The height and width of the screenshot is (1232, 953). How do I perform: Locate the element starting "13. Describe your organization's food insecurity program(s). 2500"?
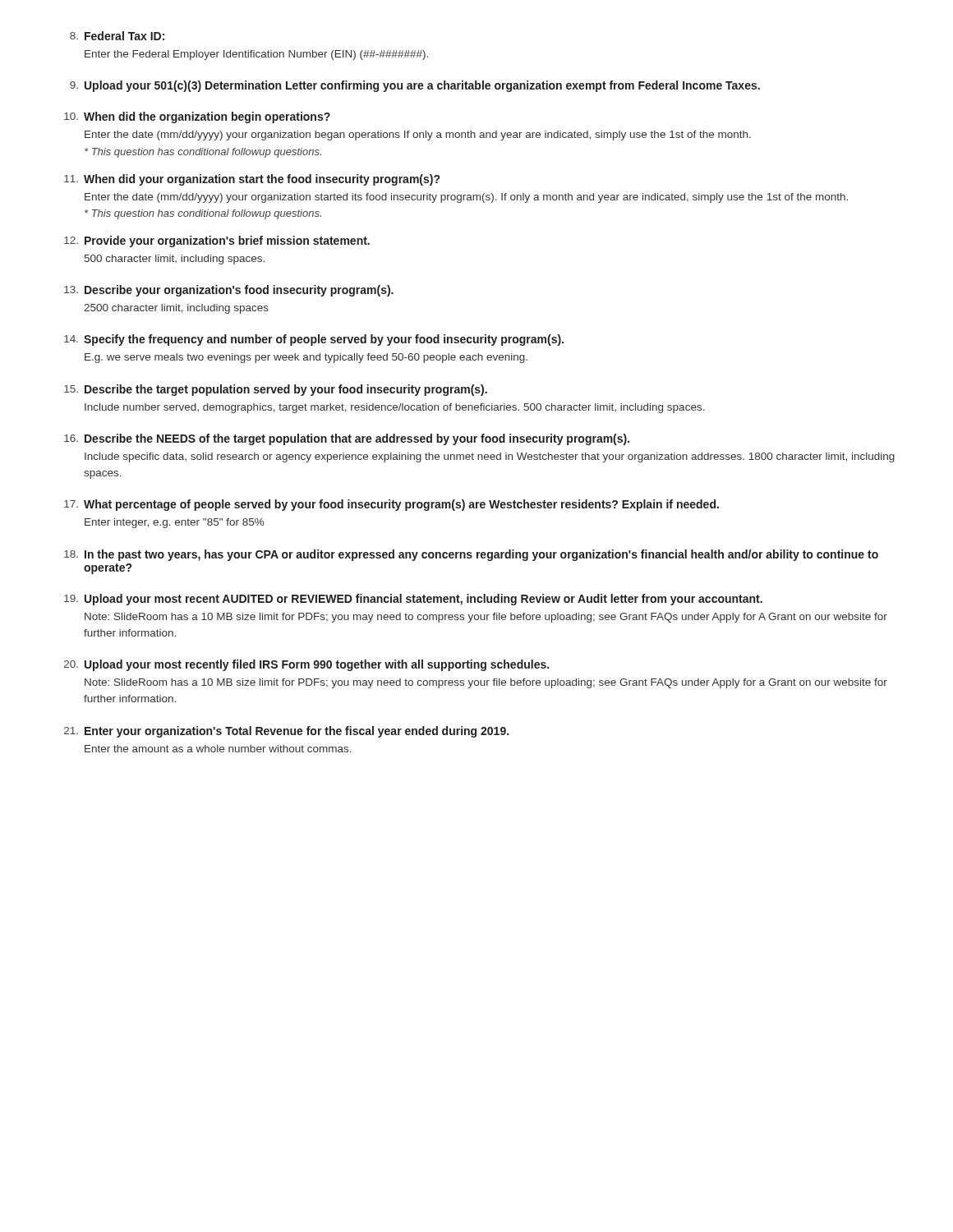click(229, 291)
